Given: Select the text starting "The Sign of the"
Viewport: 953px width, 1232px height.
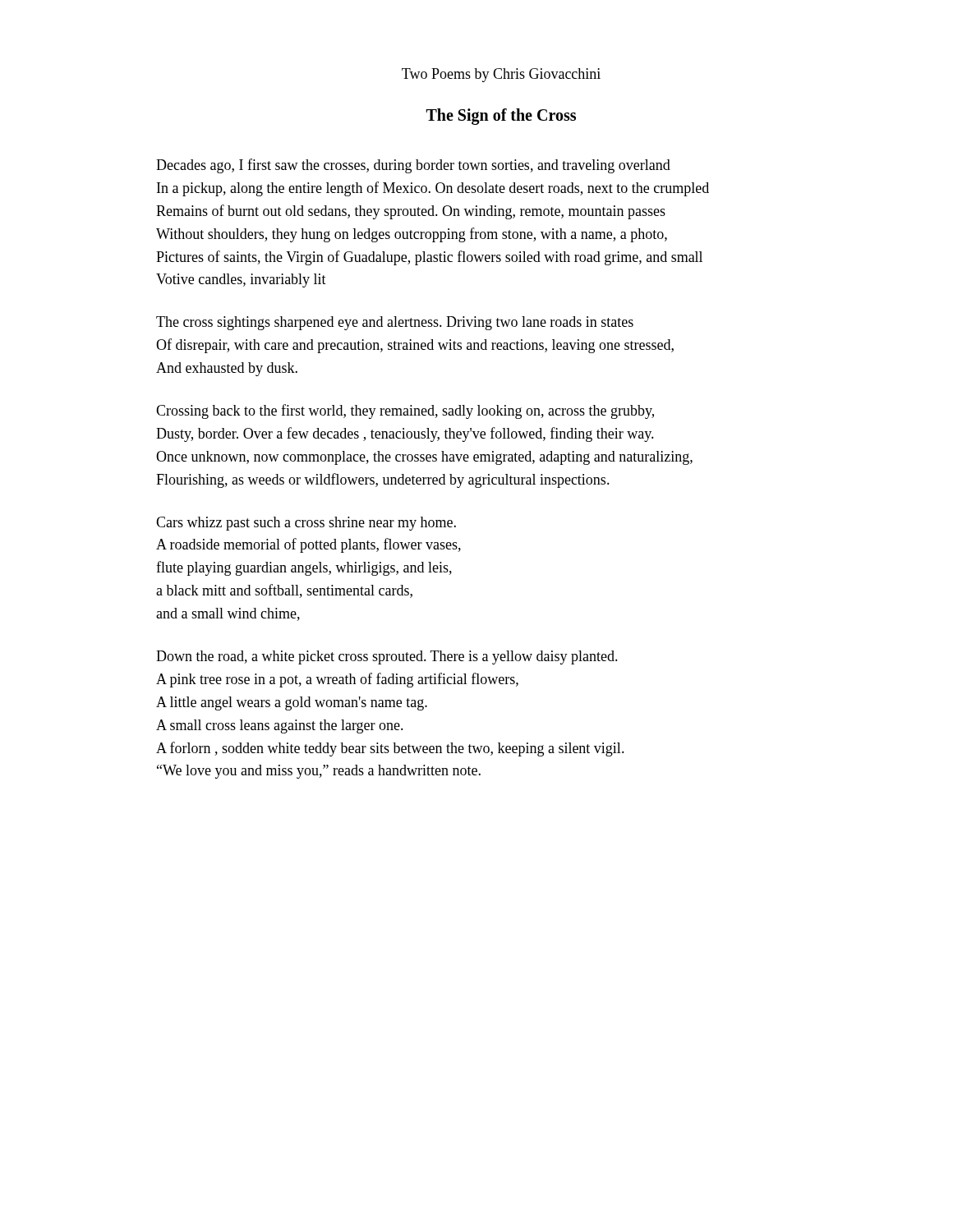Looking at the screenshot, I should [x=501, y=115].
